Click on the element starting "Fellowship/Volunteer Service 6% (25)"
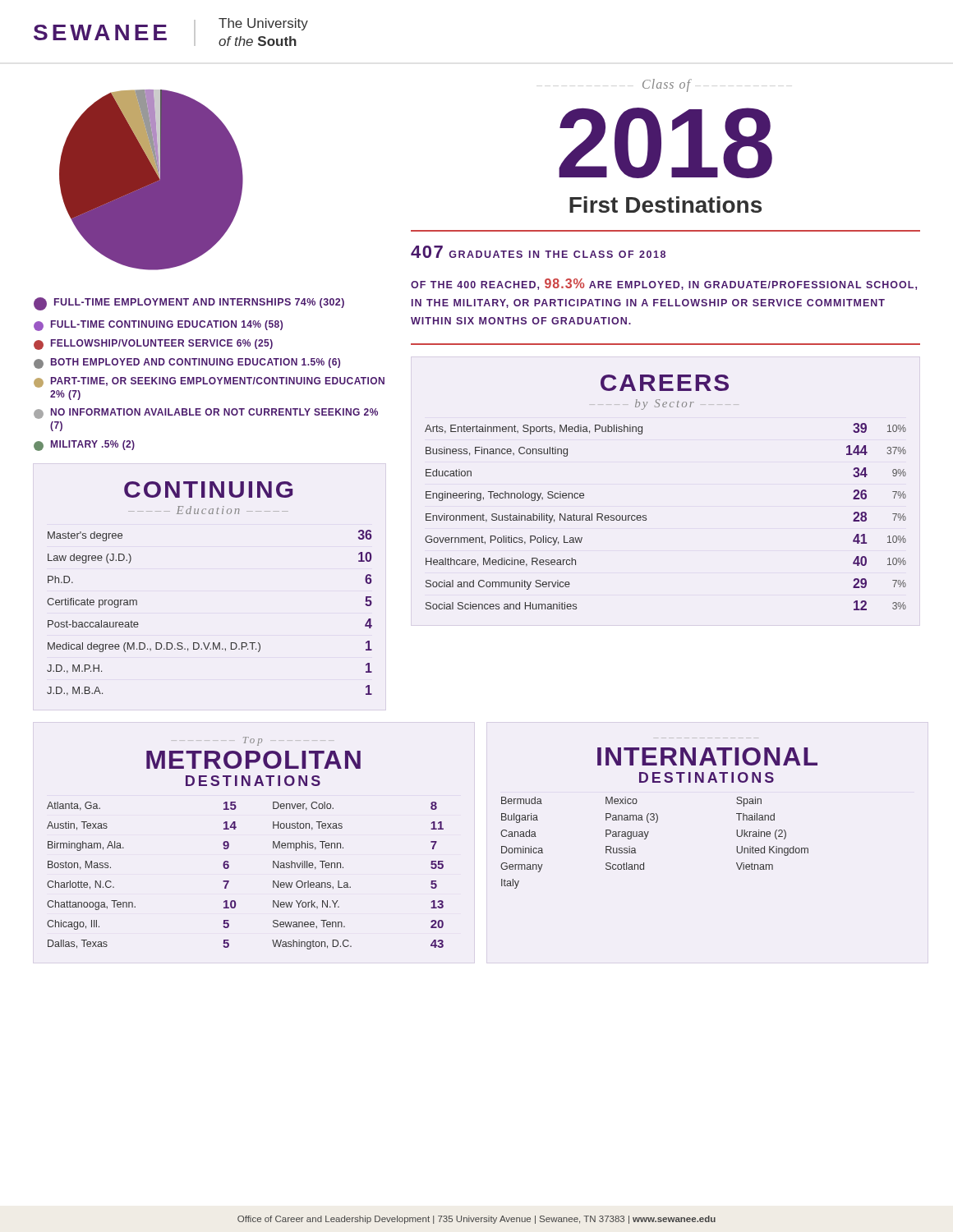953x1232 pixels. tap(153, 344)
